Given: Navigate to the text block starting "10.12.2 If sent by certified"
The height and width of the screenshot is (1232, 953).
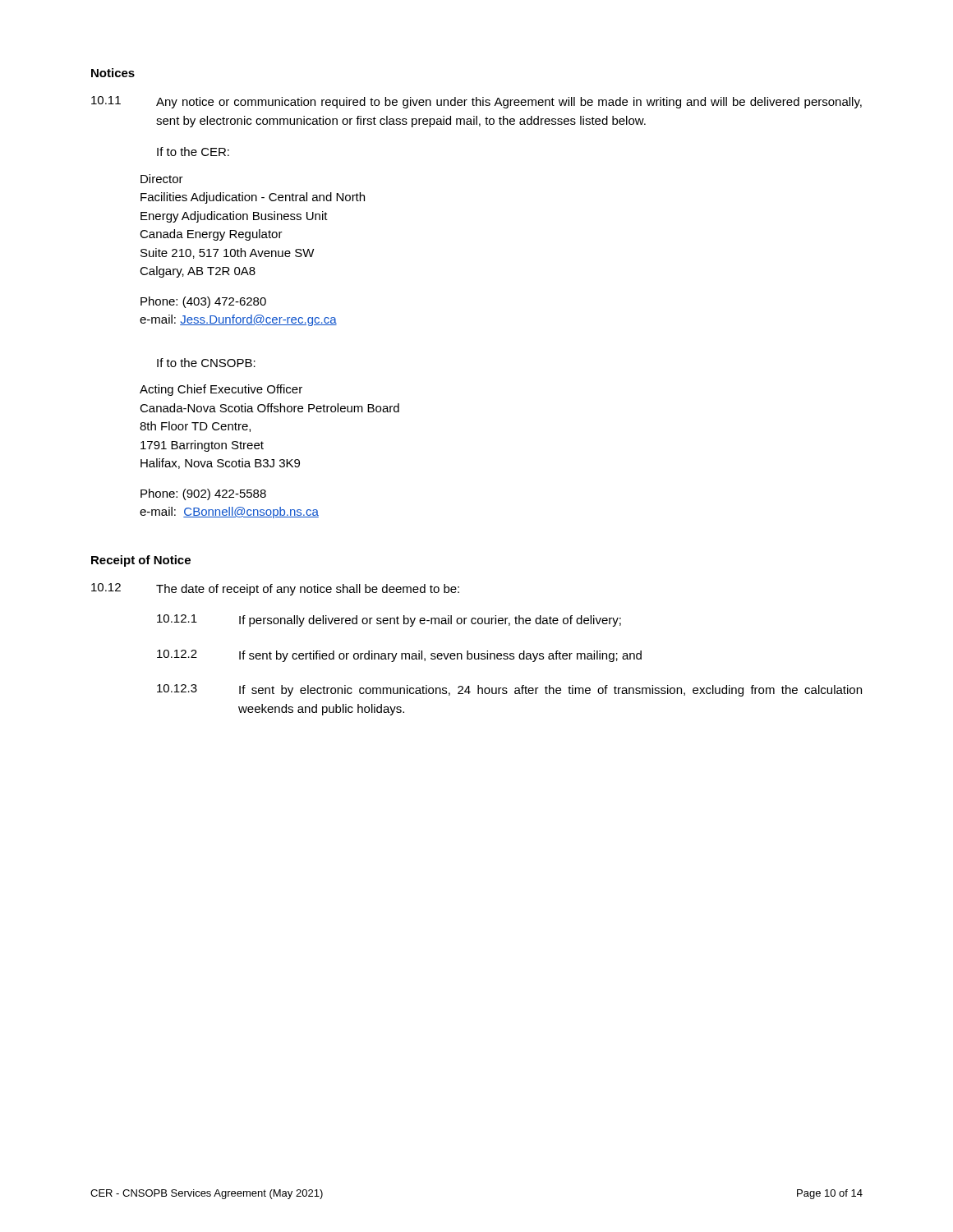Looking at the screenshot, I should pos(399,655).
